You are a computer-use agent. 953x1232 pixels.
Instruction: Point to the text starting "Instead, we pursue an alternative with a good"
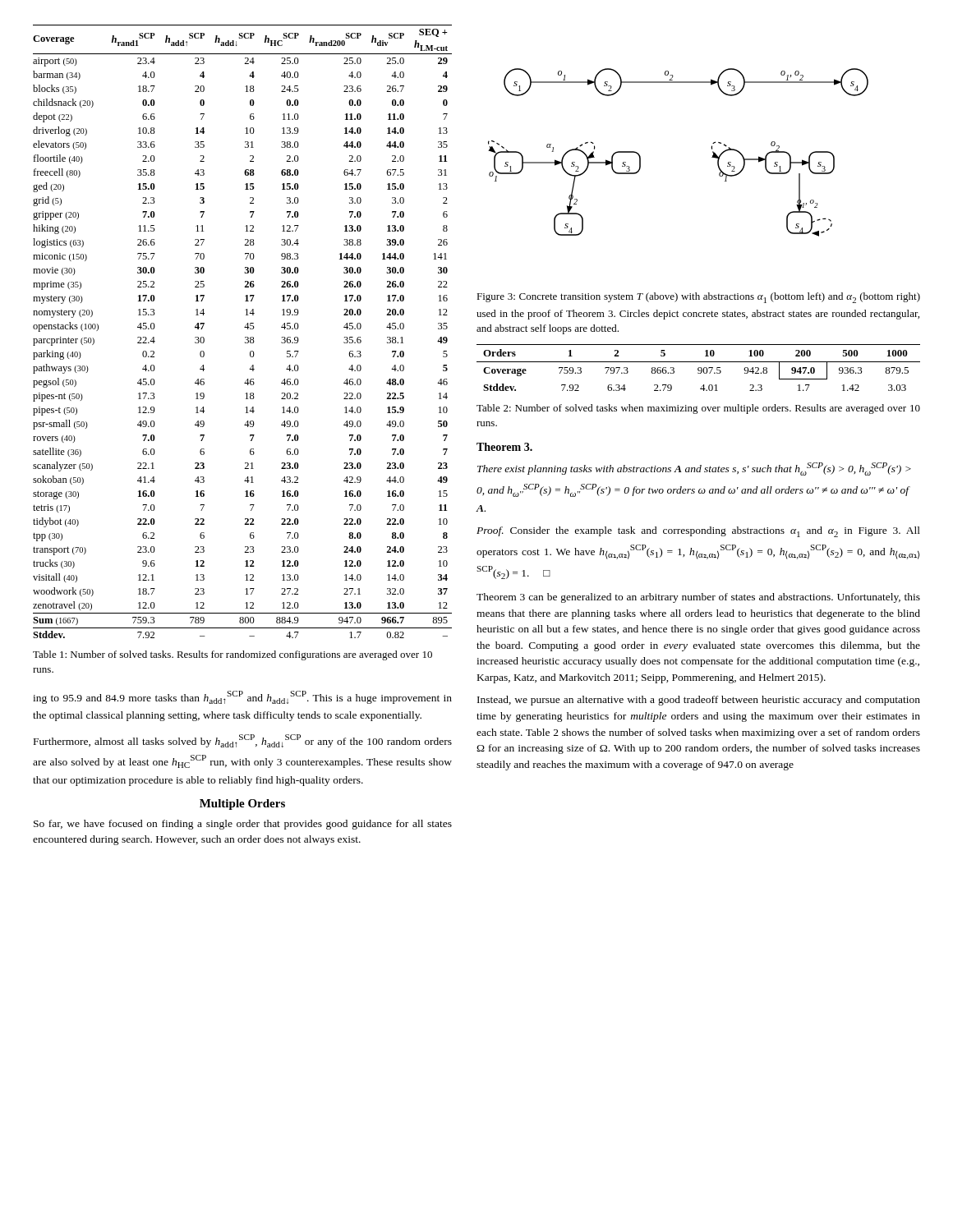698,732
